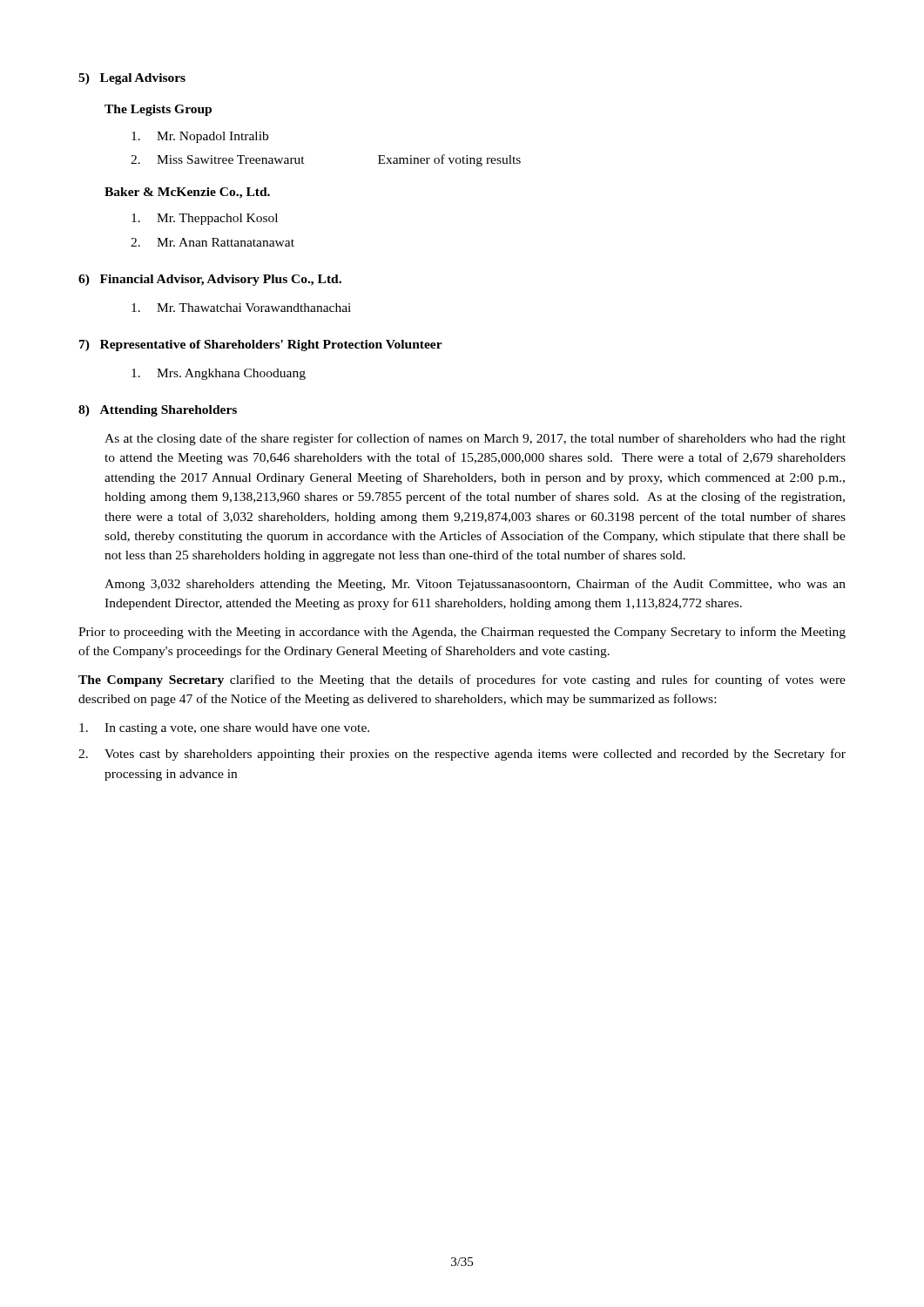Locate the passage starting "Mrs. Angkhana Chooduang"
Screen dimensions: 1307x924
pyautogui.click(x=219, y=374)
